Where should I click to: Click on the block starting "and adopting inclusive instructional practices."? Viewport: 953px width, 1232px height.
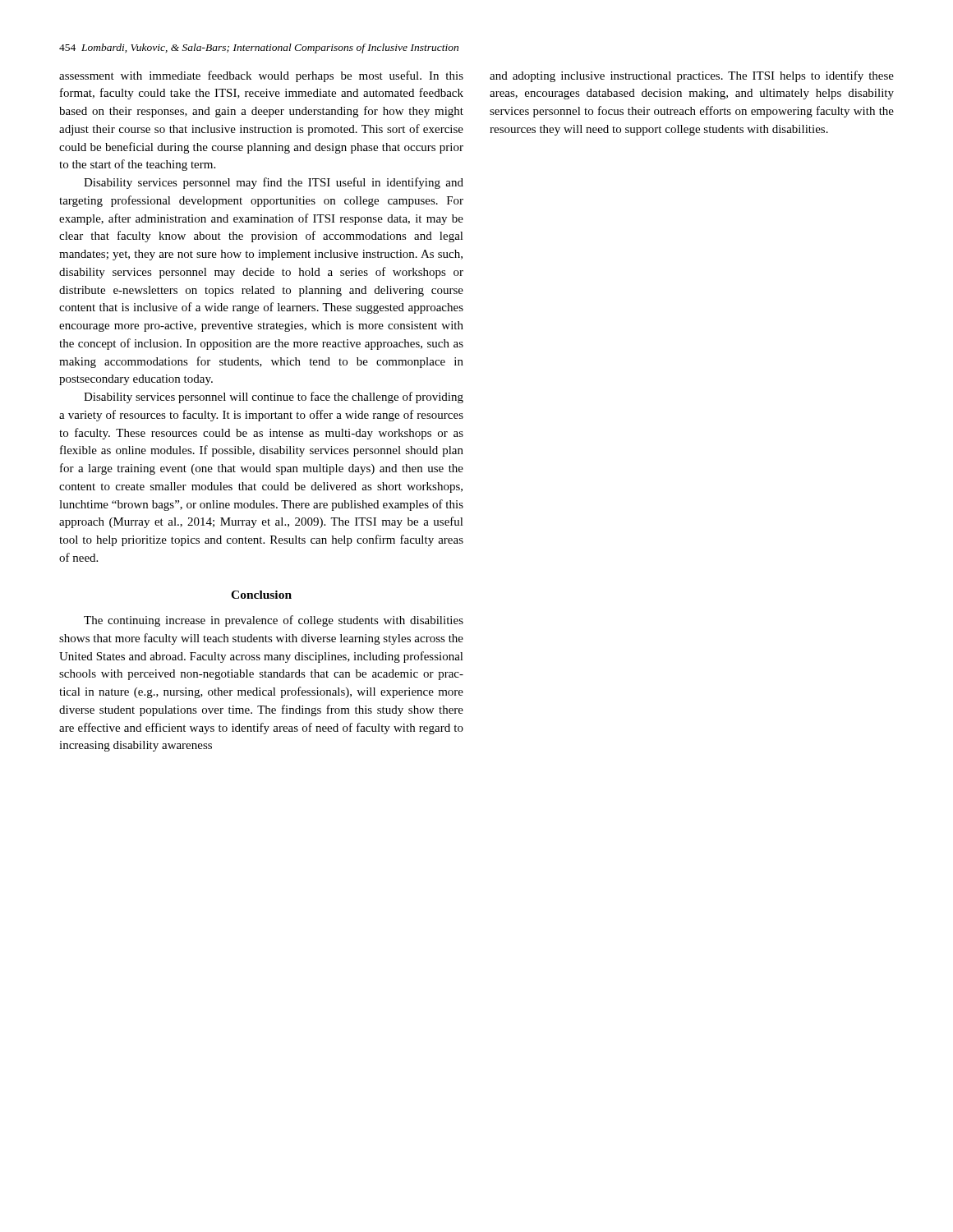(692, 103)
